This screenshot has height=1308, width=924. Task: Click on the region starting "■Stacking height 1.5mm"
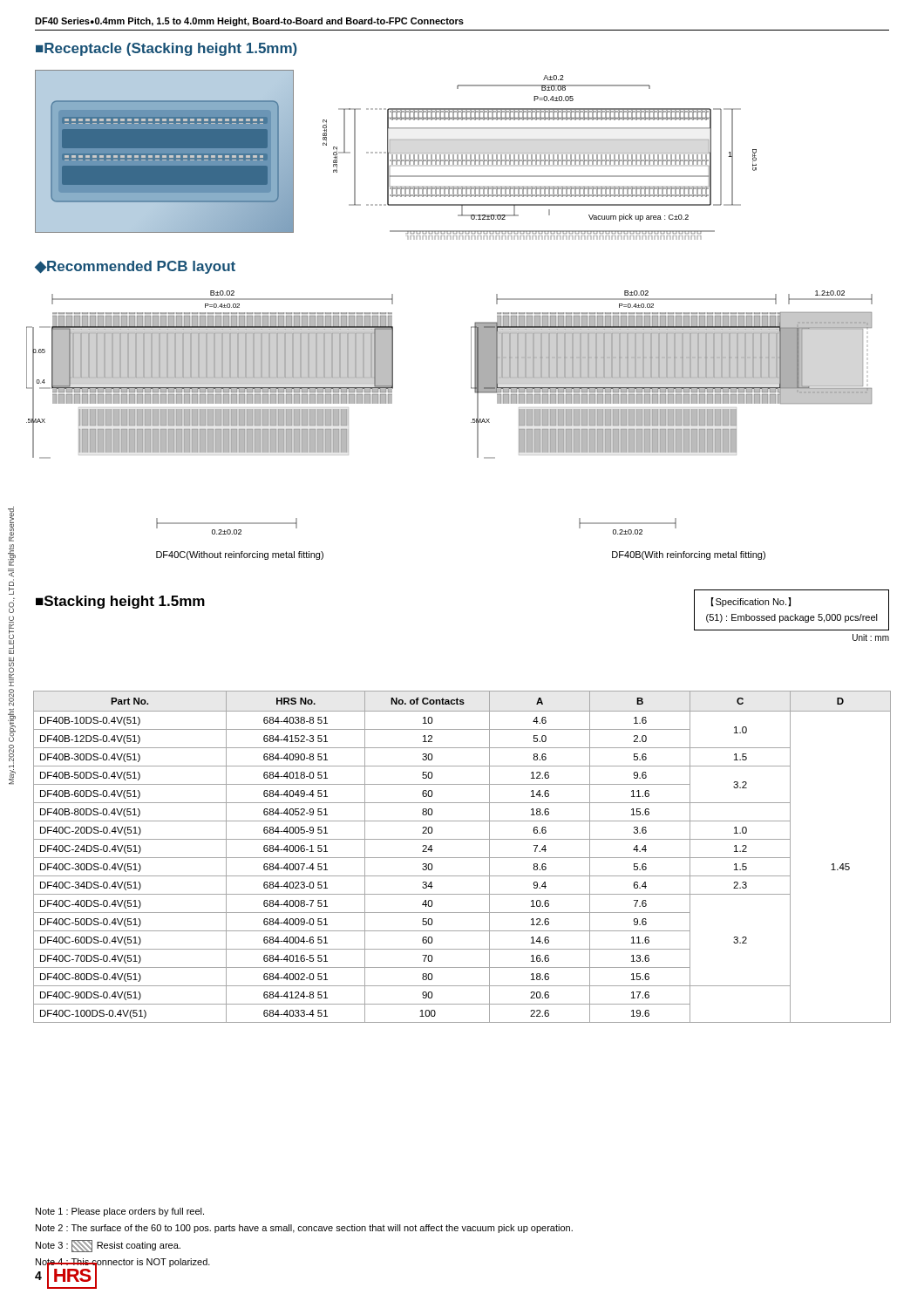pos(120,601)
